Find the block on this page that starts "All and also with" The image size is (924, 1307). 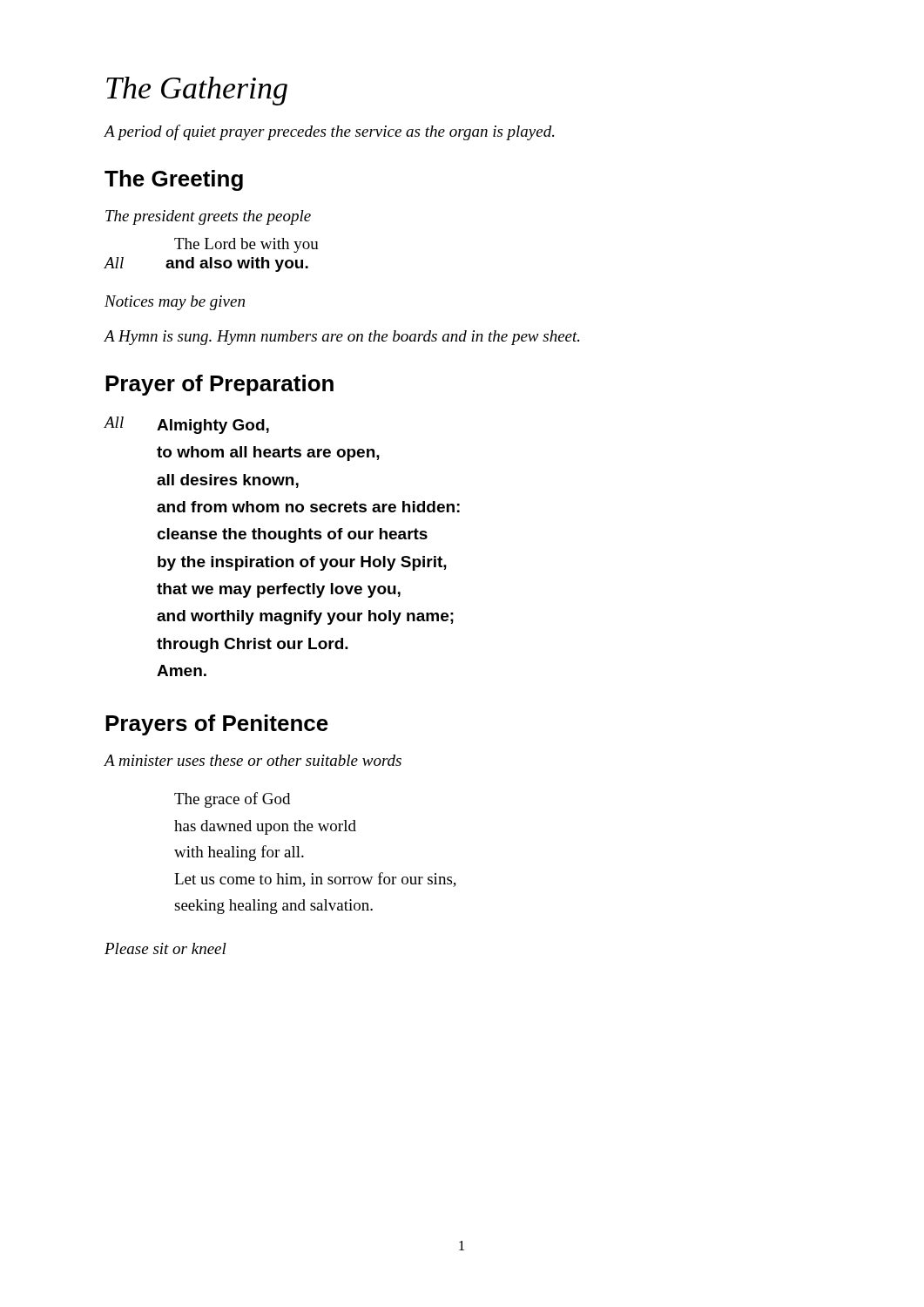point(207,263)
